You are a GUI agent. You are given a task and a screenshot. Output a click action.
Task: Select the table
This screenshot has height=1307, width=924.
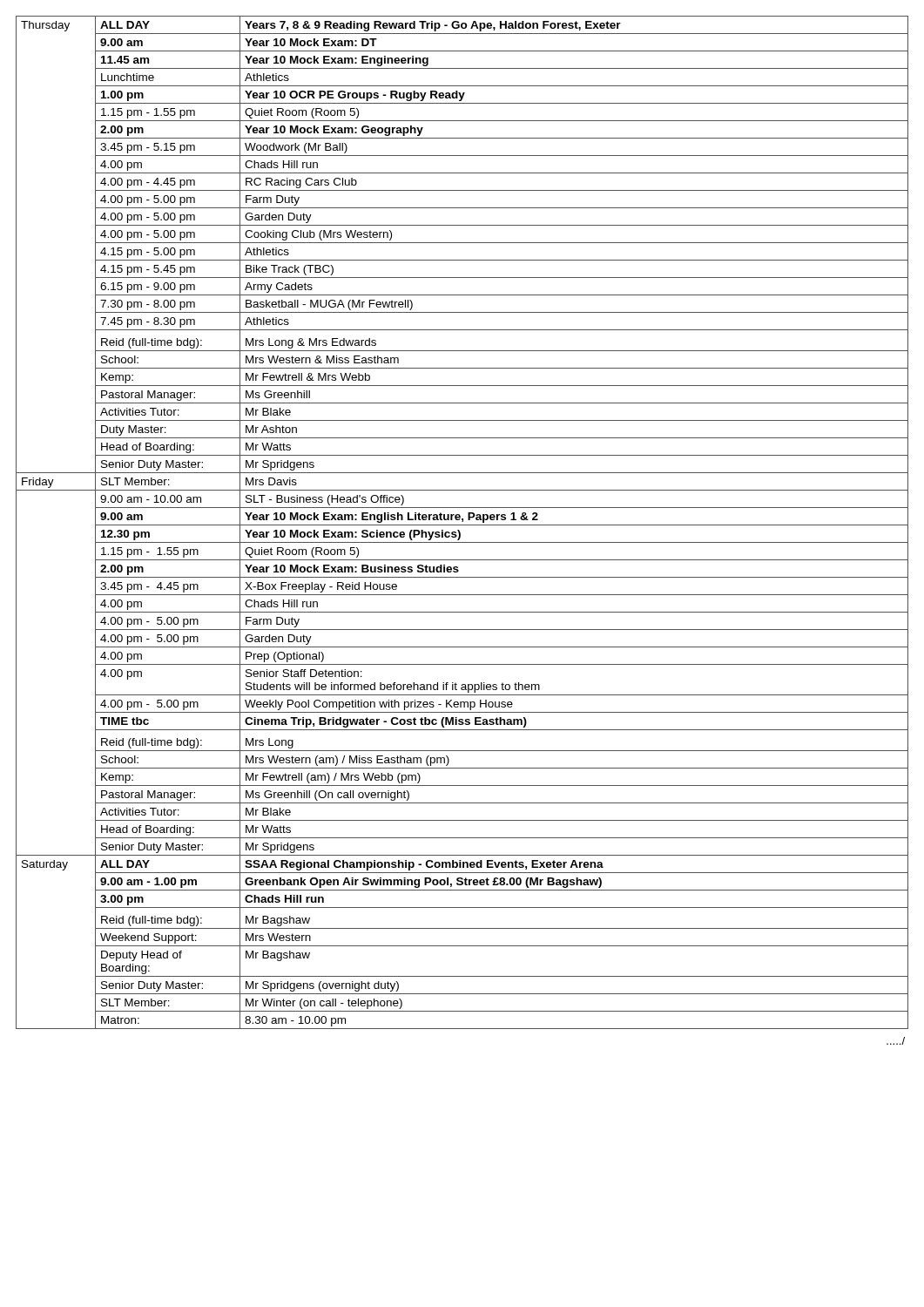tap(462, 522)
